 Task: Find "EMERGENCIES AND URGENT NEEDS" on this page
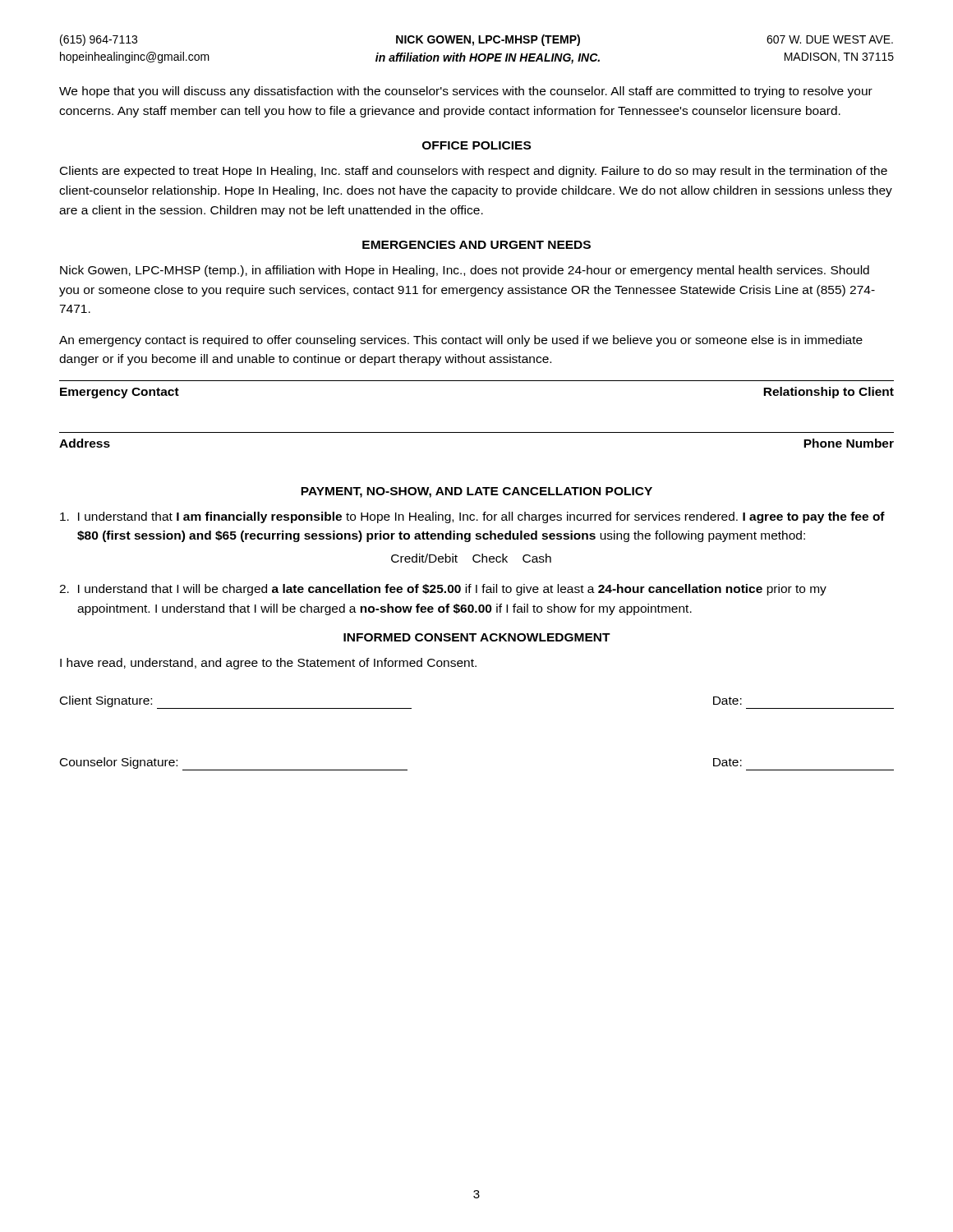point(476,244)
